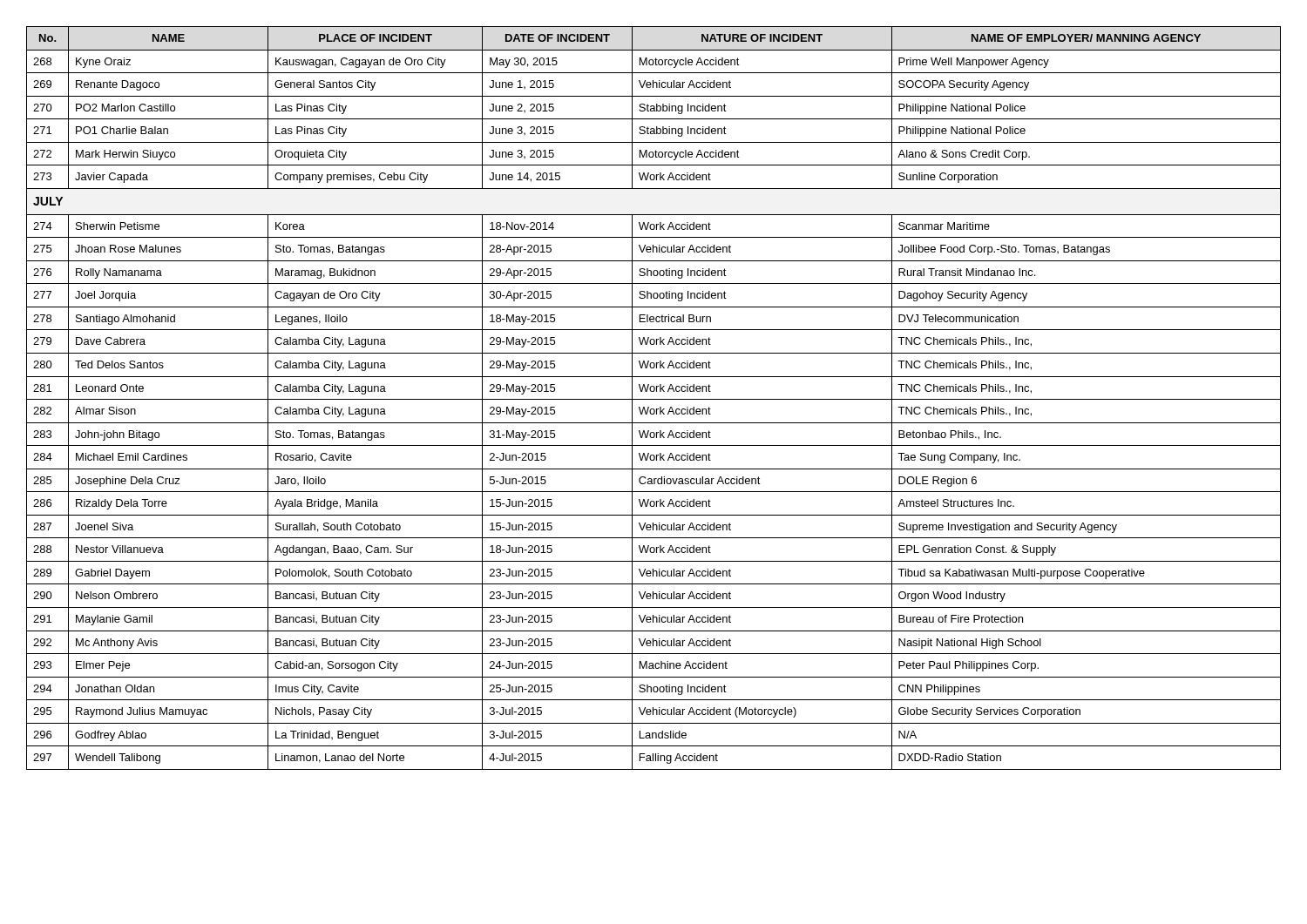Select the table that reads "Work Accident"

tap(654, 398)
